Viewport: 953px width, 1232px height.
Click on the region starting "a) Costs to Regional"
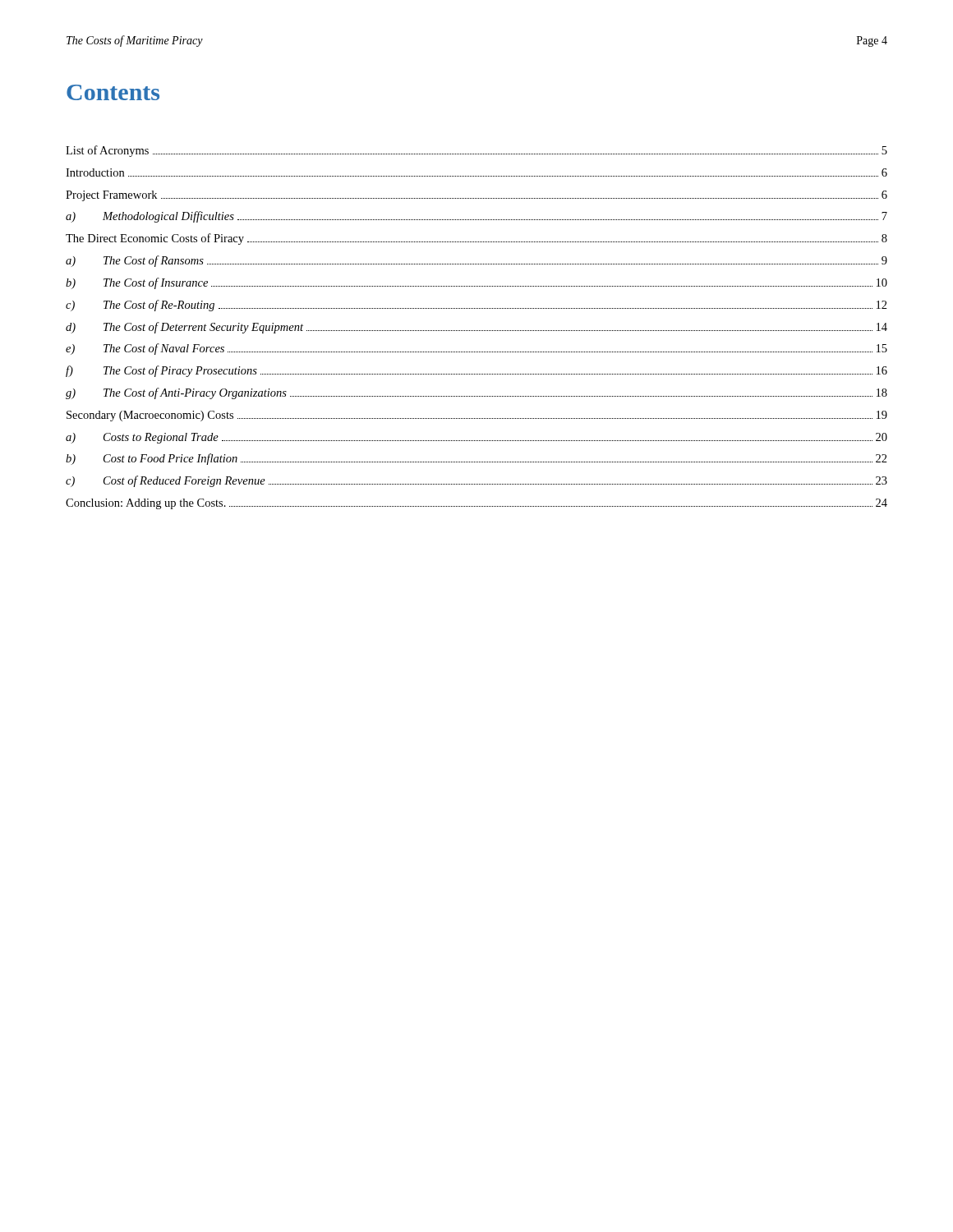[476, 437]
